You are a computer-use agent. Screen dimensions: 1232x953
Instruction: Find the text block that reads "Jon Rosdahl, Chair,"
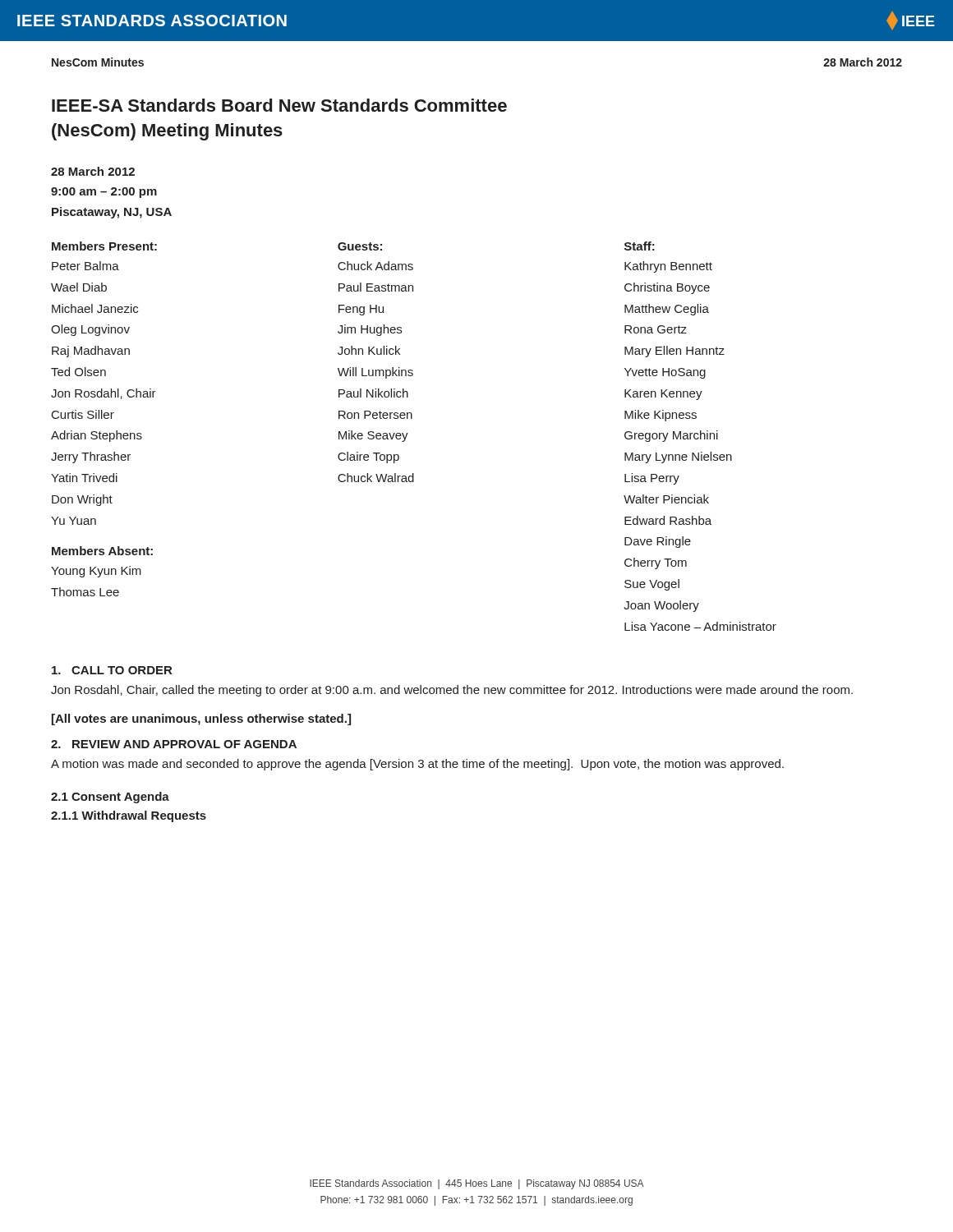pyautogui.click(x=452, y=690)
